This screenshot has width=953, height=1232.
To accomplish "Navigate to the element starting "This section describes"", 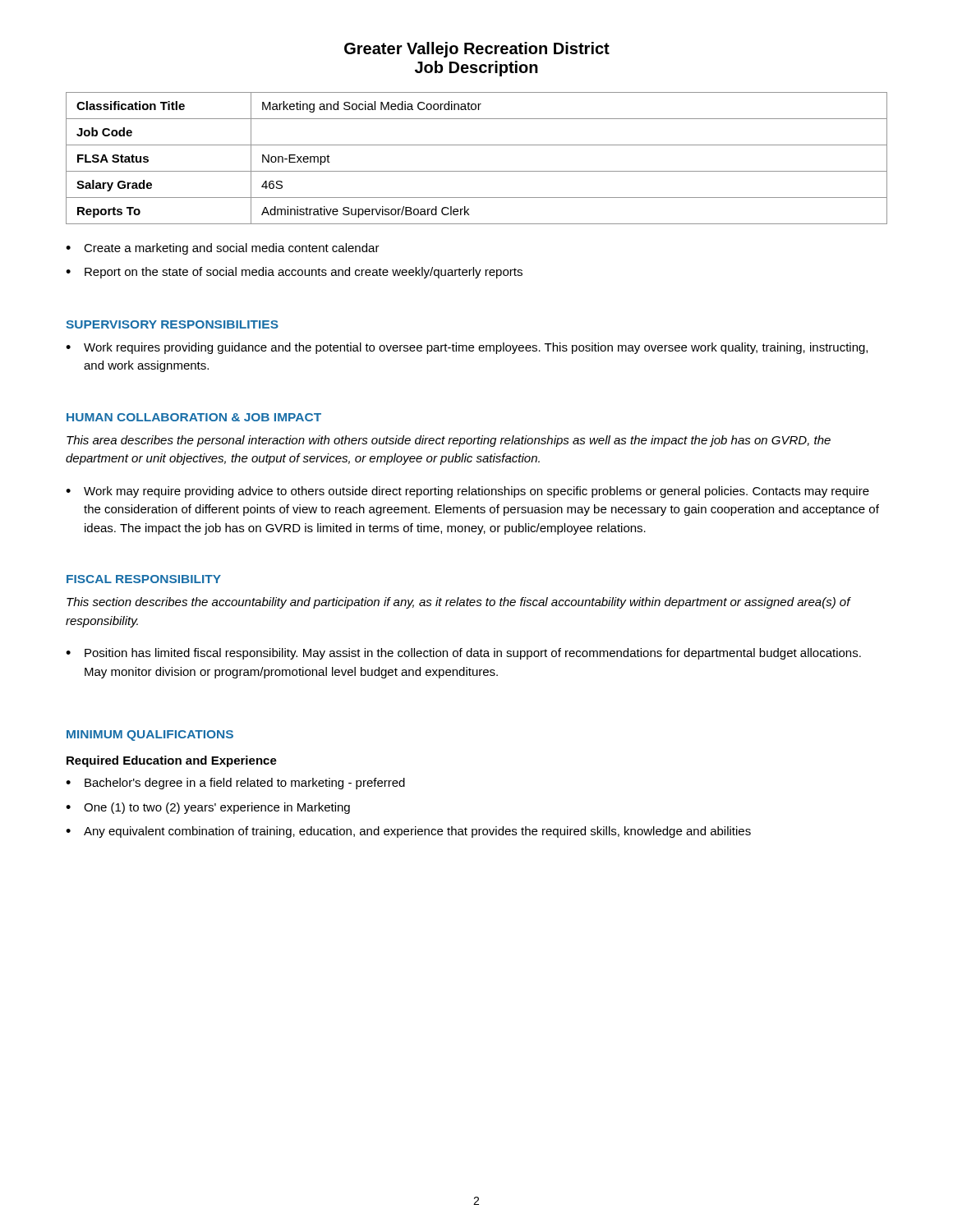I will pos(458,611).
